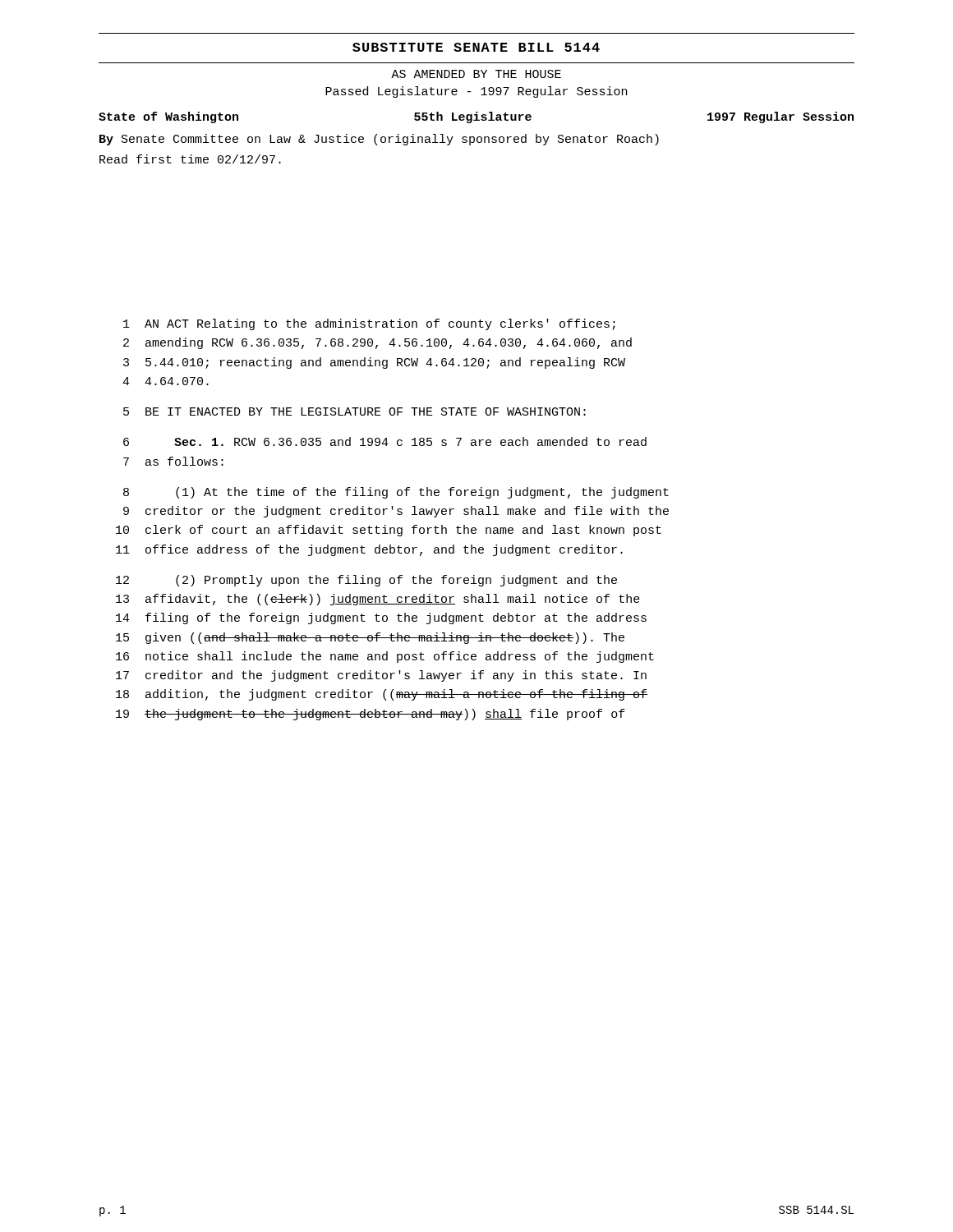The image size is (953, 1232).
Task: Locate the block of text that opens with "5 BE IT ENACTED BY THE LEGISLATURE OF"
Action: pos(476,413)
